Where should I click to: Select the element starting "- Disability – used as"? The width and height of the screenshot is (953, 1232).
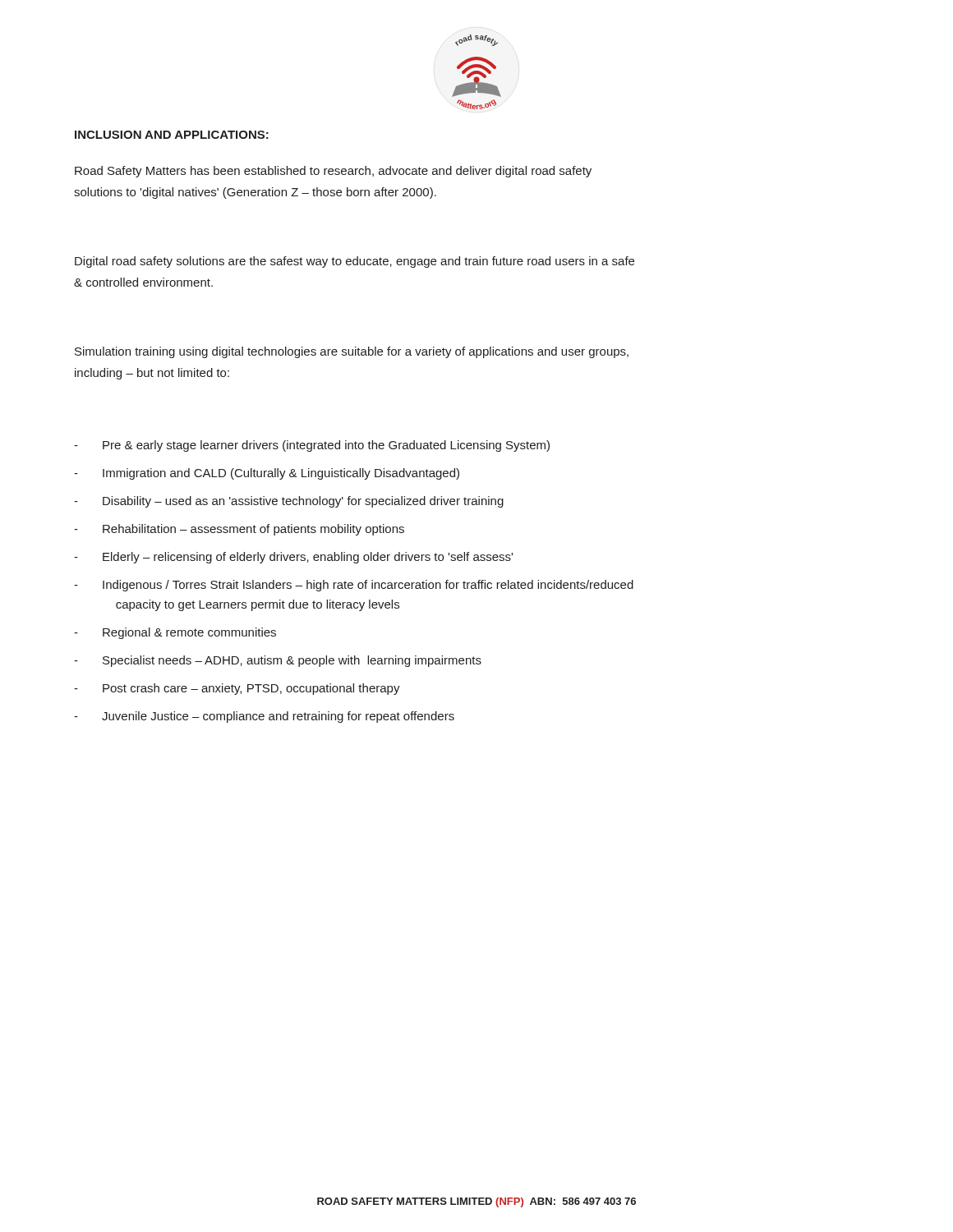(x=476, y=501)
